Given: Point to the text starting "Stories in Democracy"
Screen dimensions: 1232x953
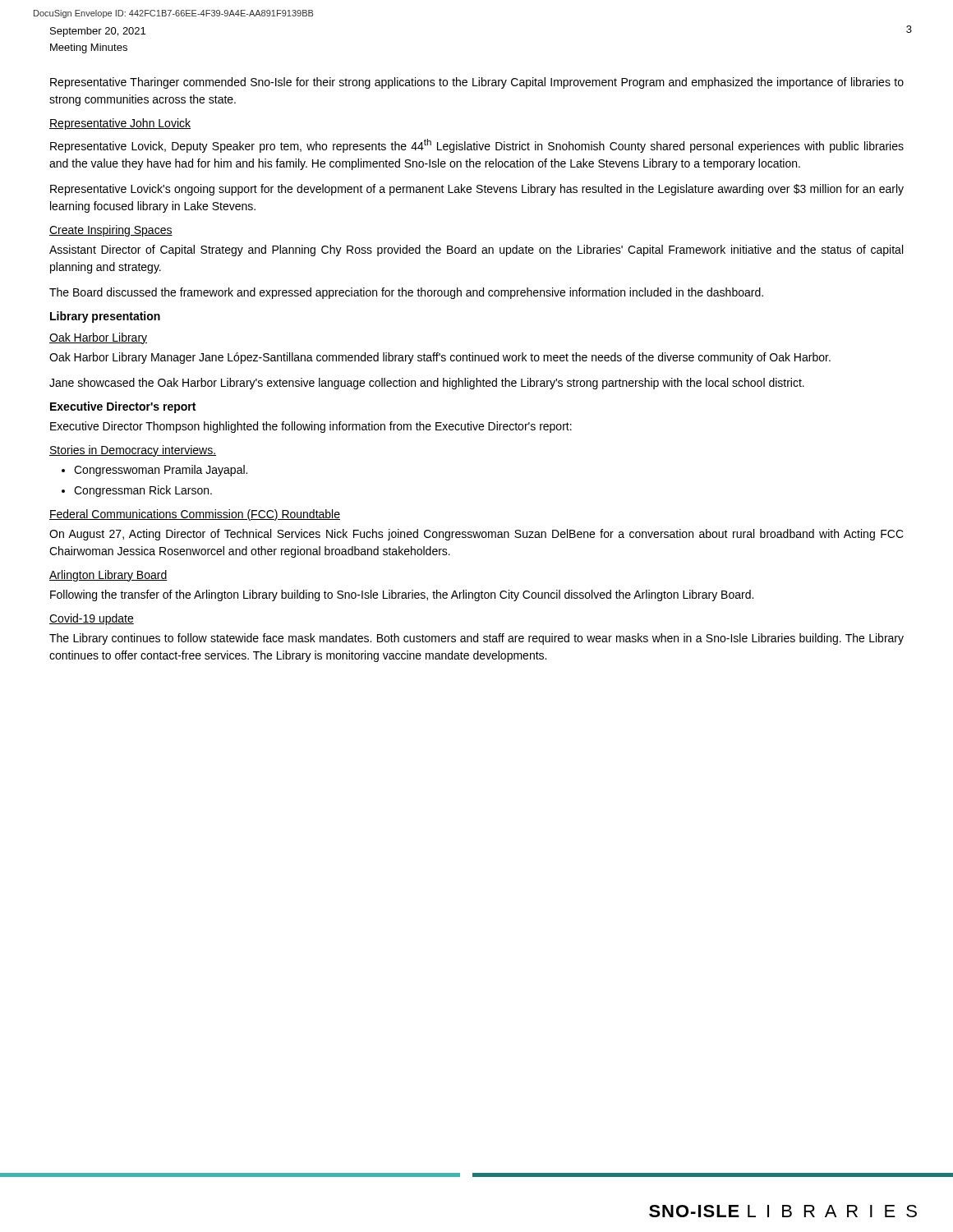Looking at the screenshot, I should coord(133,451).
